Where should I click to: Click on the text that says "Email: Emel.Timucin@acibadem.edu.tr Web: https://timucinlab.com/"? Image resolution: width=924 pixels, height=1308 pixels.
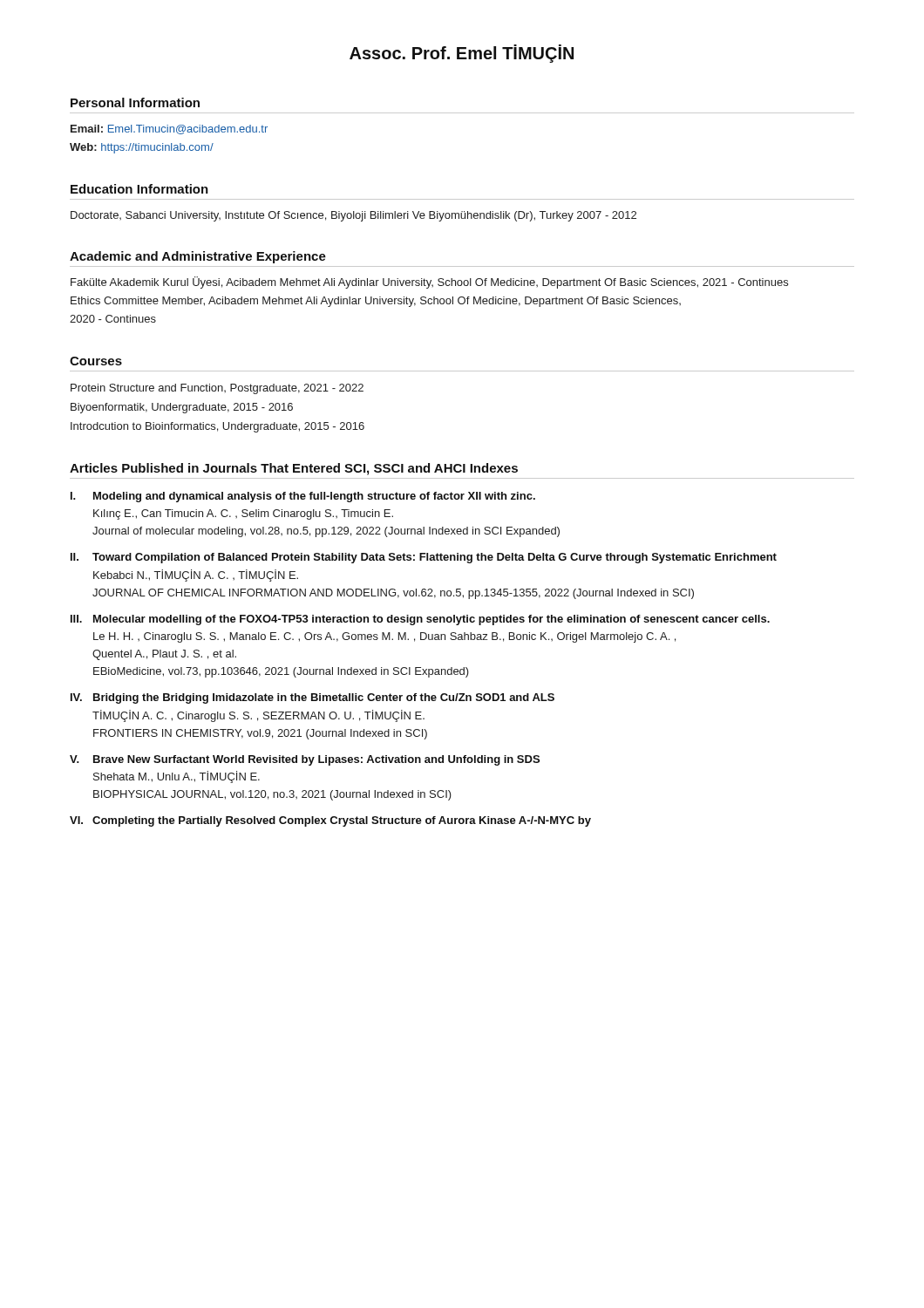coord(169,129)
